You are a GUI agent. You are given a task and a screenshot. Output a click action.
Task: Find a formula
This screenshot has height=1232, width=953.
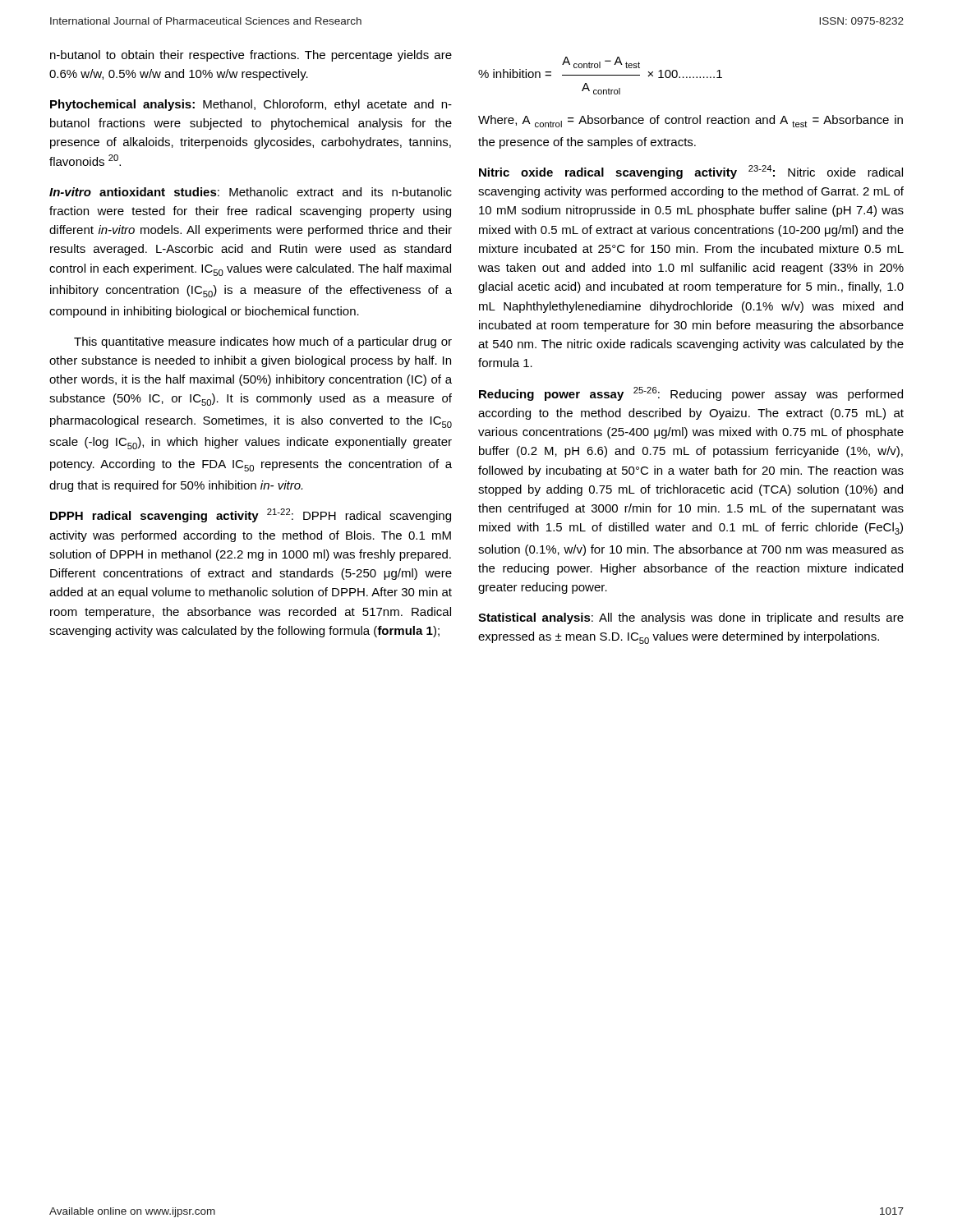coord(600,75)
